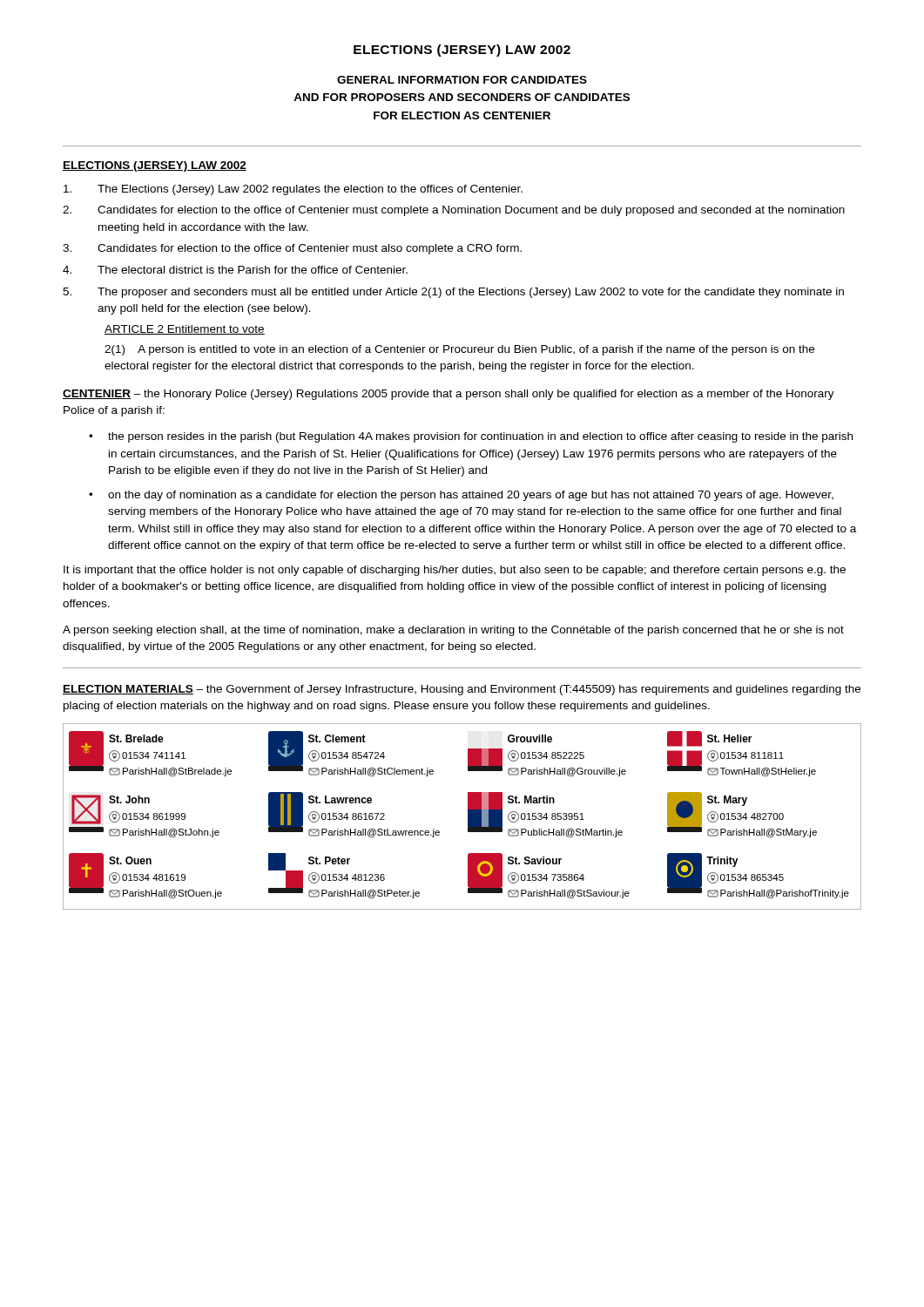Select the text block starting "5. The proposer and seconders must all"
This screenshot has width=924, height=1307.
pyautogui.click(x=462, y=300)
